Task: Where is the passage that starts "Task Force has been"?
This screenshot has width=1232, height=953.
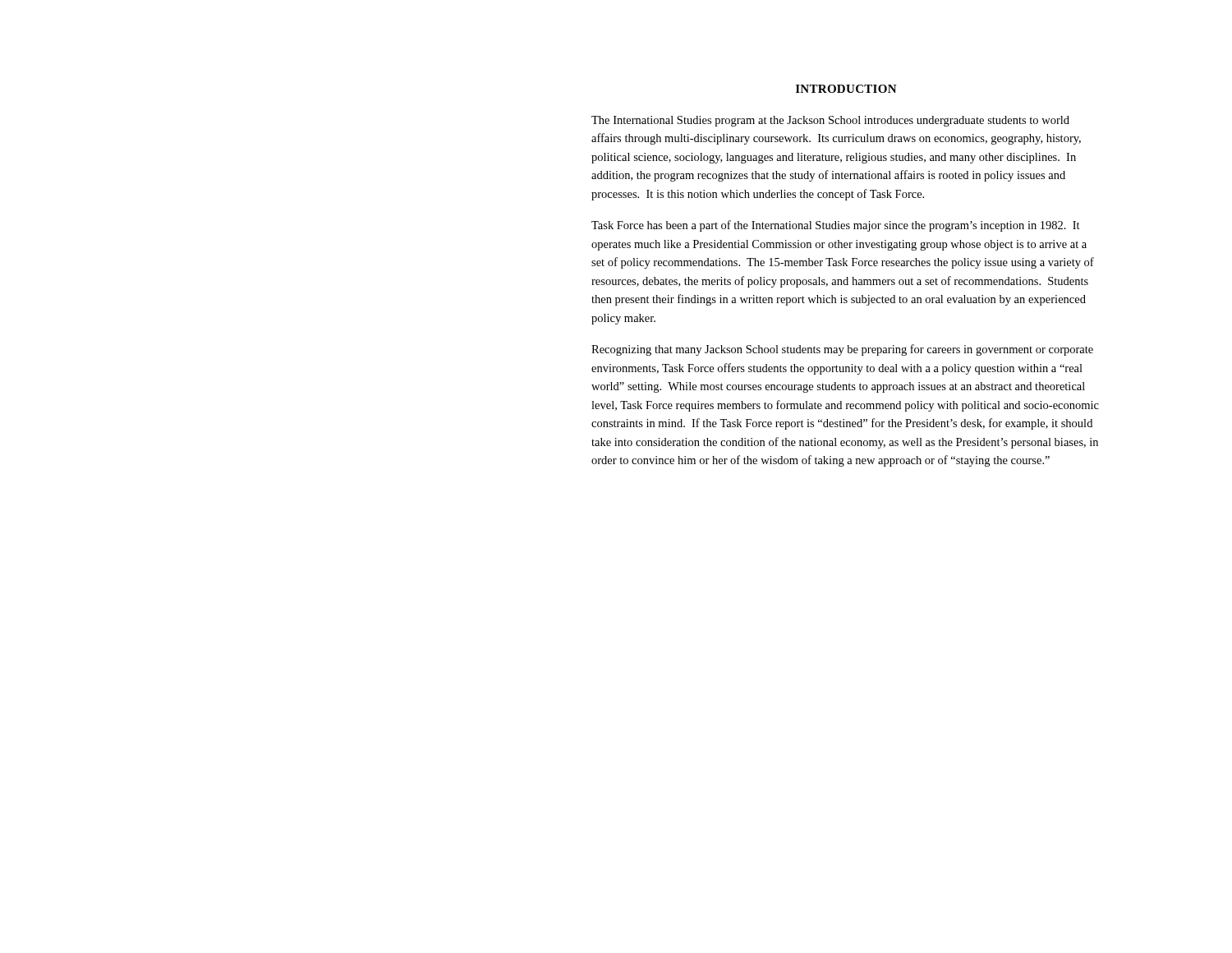Action: coord(843,272)
